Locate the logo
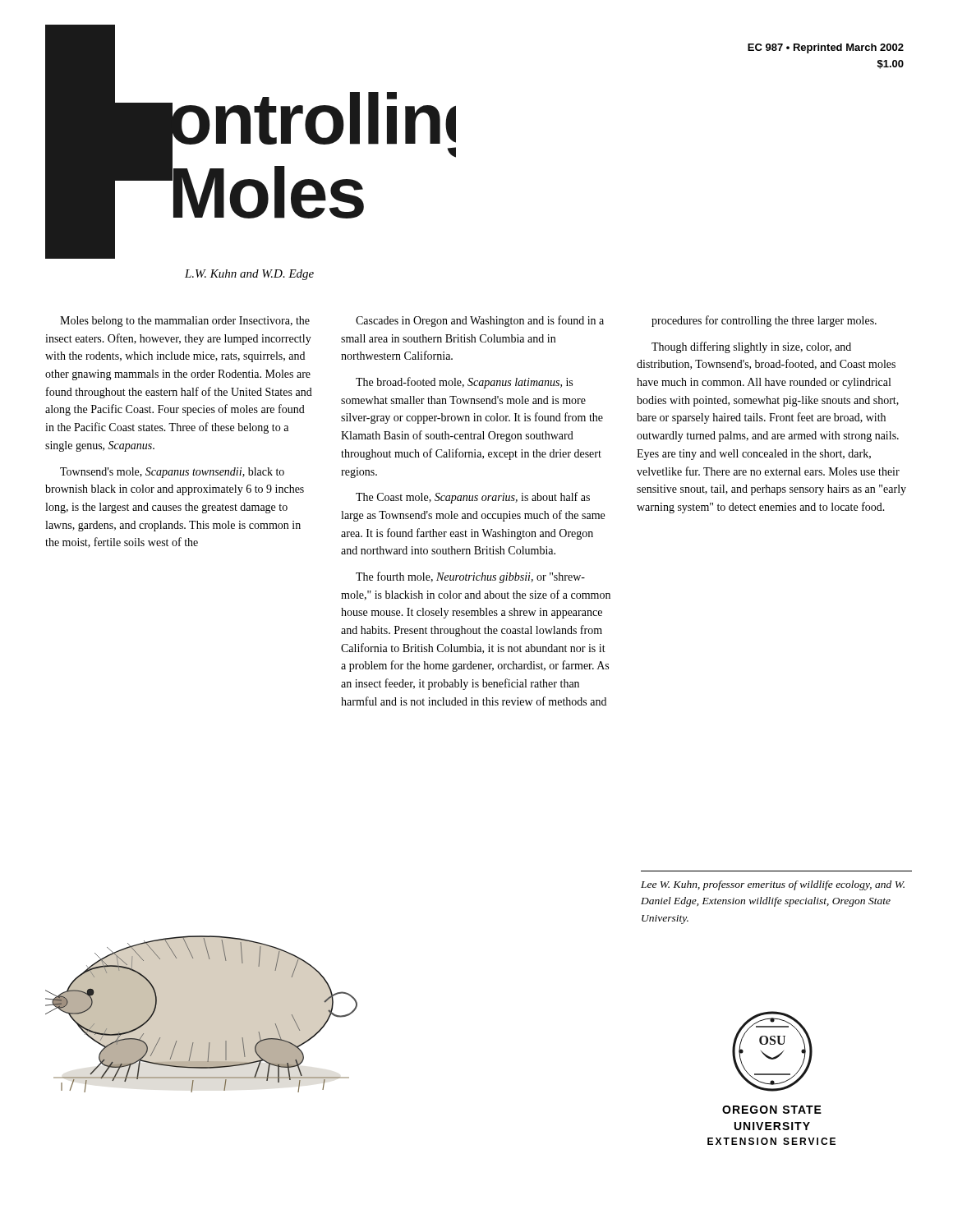This screenshot has width=953, height=1232. (x=772, y=1079)
